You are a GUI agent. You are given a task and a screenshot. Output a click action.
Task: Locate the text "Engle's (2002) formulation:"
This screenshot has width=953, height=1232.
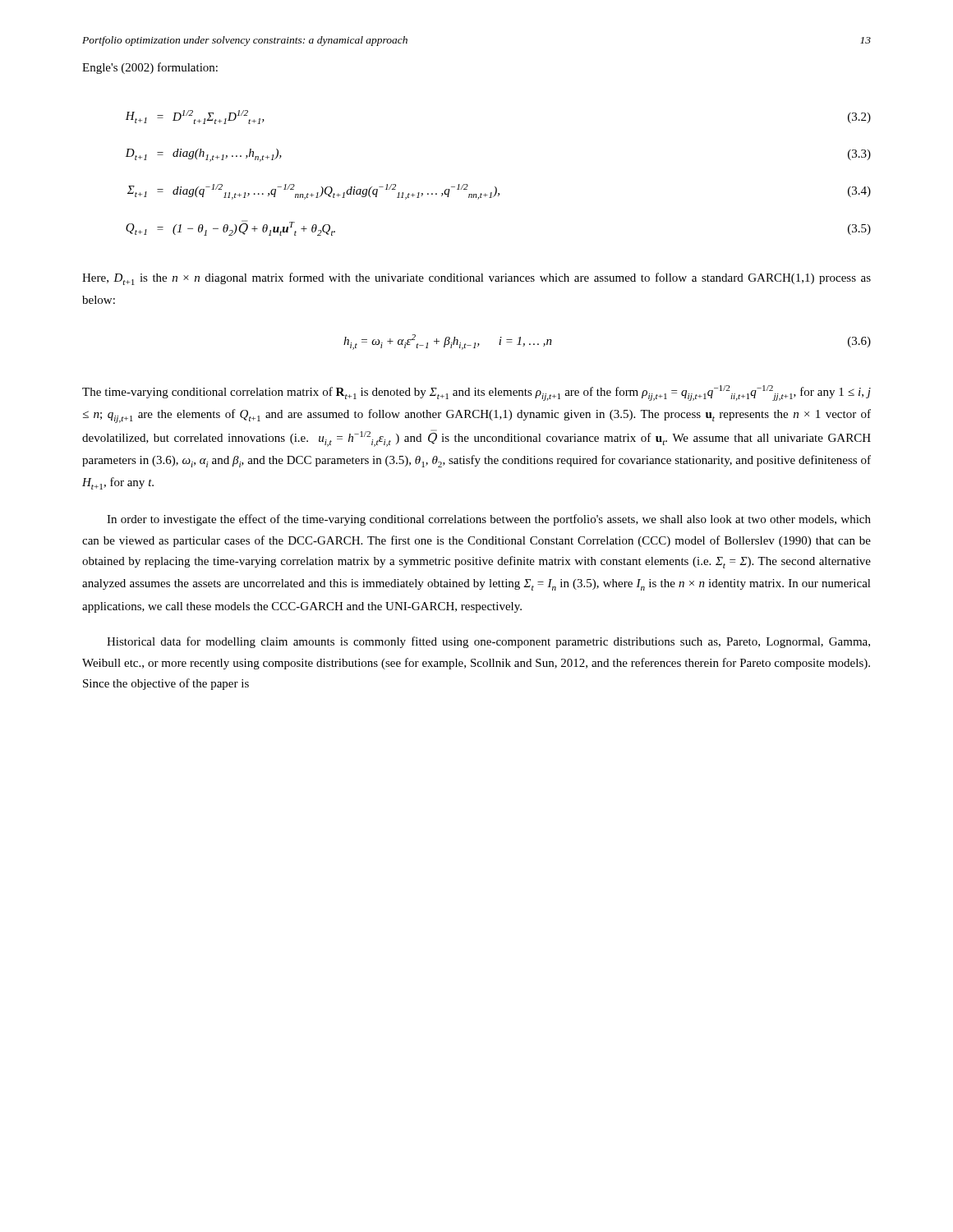click(x=150, y=67)
